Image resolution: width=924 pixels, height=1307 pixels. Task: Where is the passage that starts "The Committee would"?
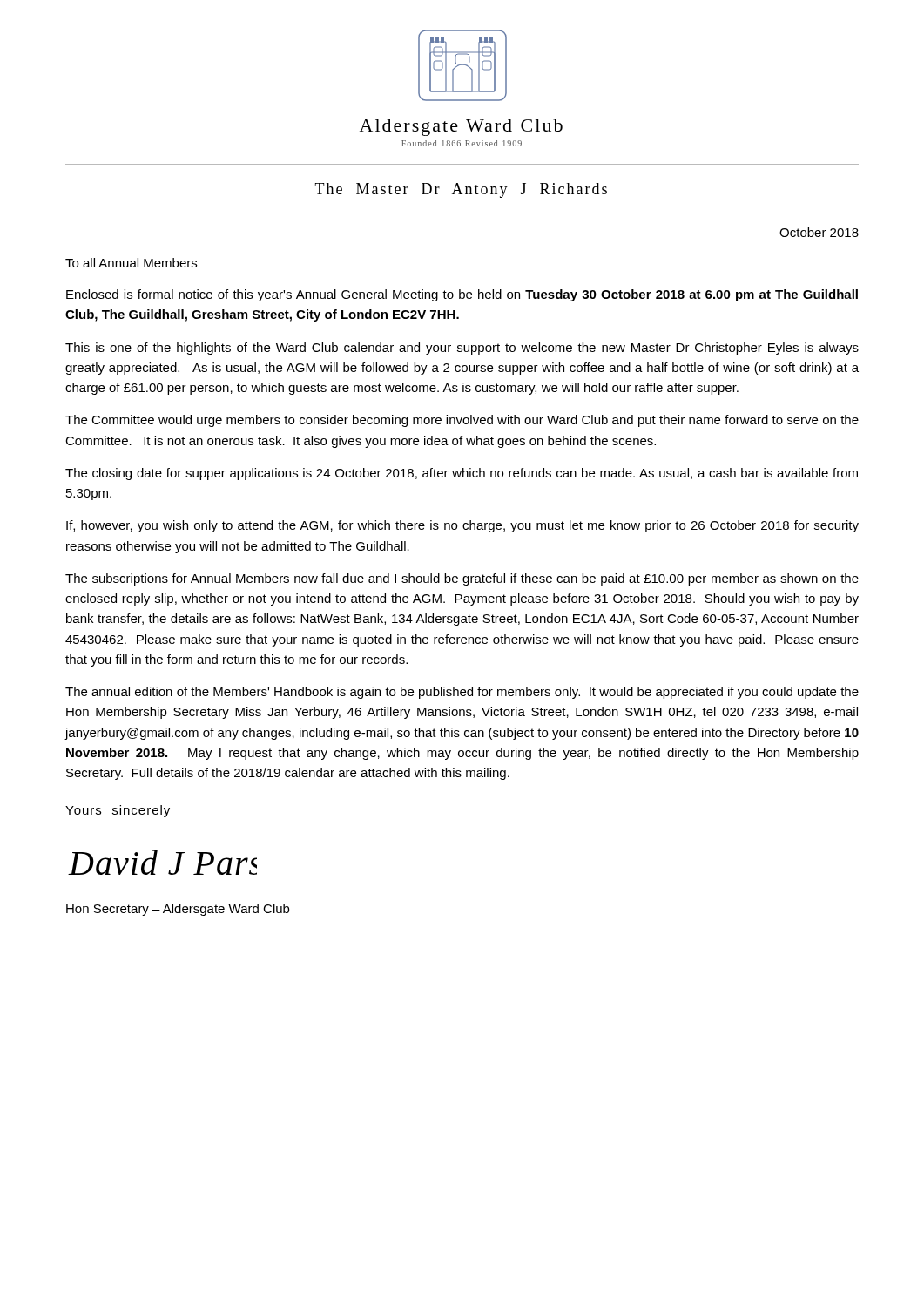(462, 430)
